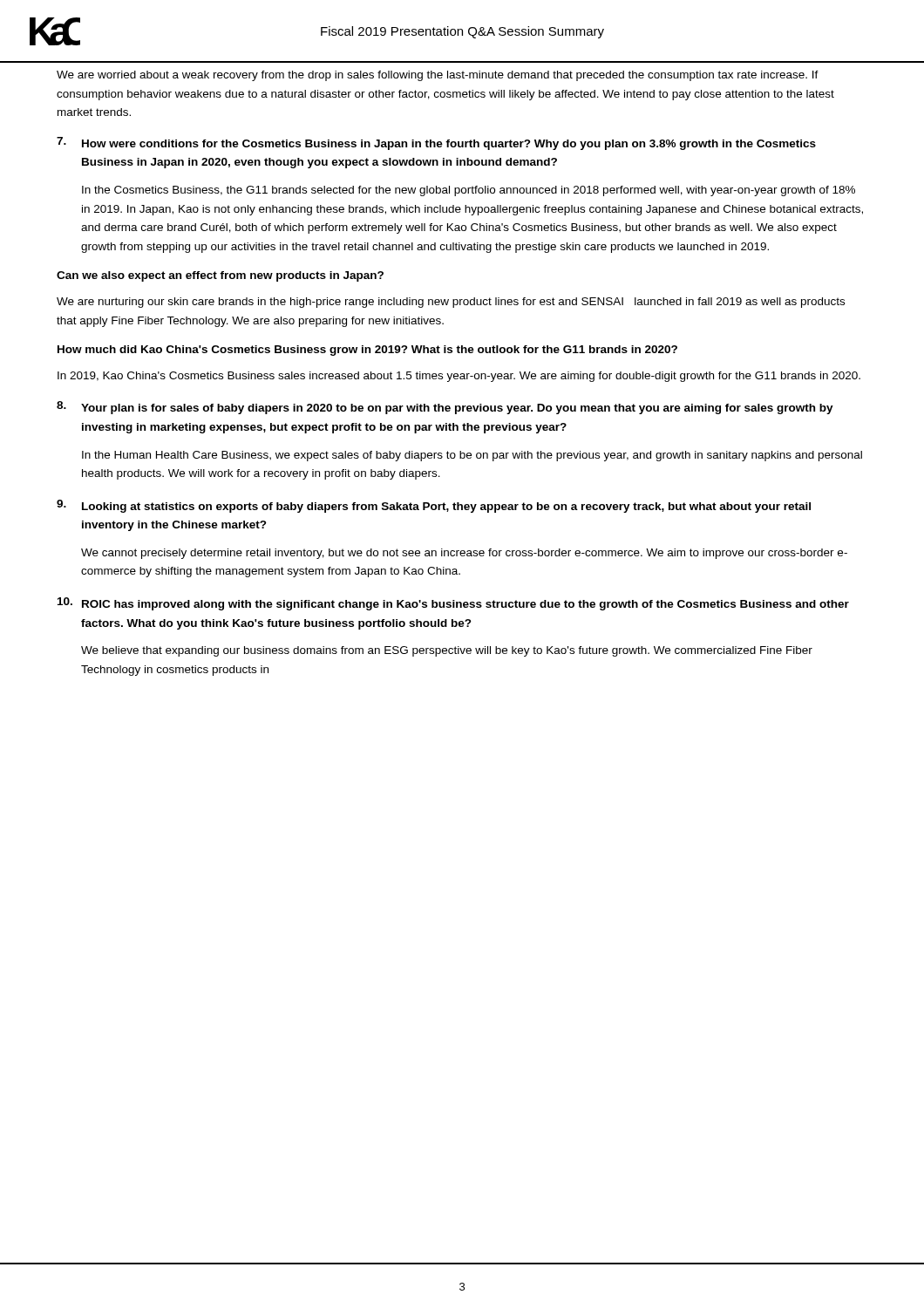This screenshot has width=924, height=1308.
Task: Select the text block that reads "We are nurturing"
Action: click(451, 311)
